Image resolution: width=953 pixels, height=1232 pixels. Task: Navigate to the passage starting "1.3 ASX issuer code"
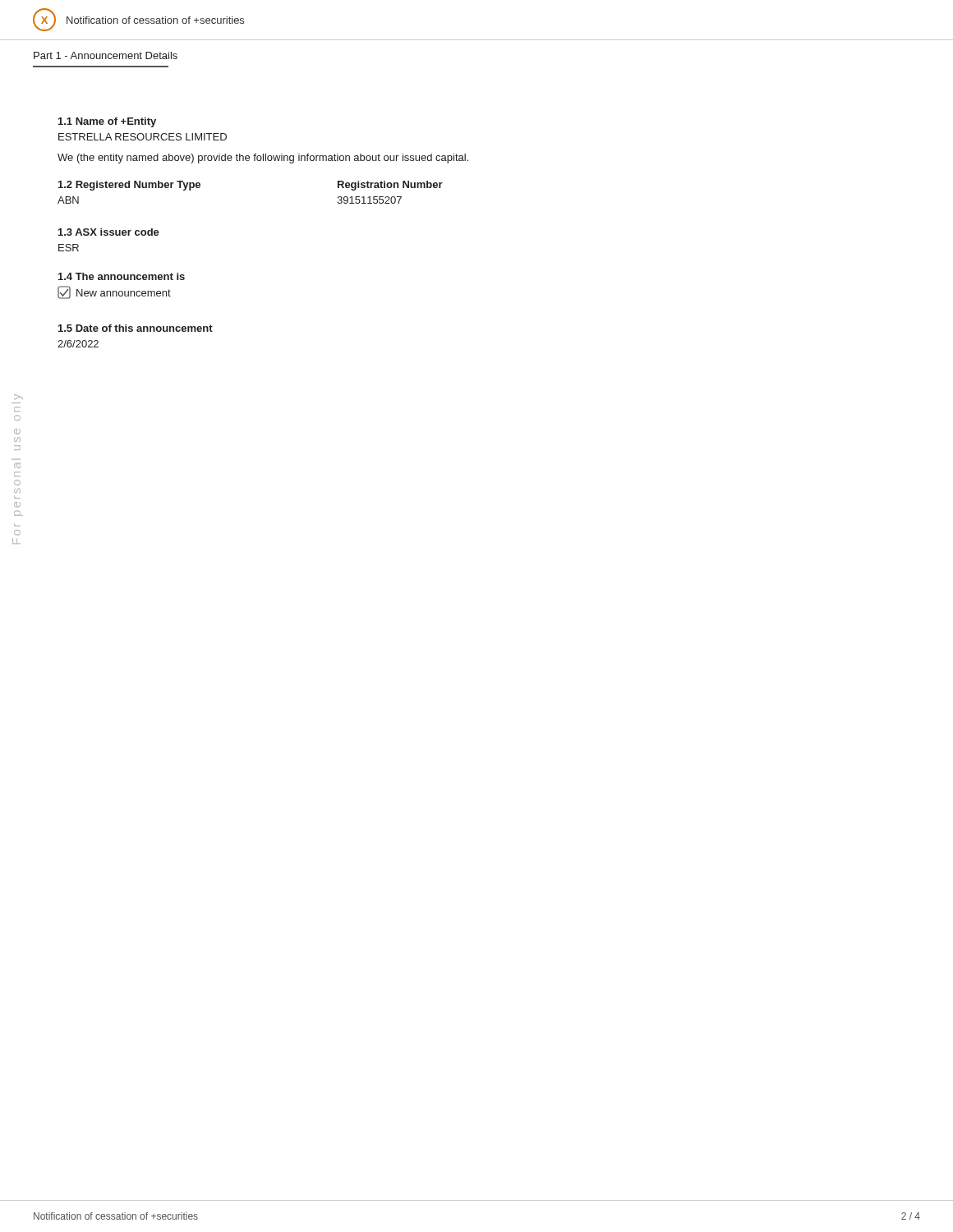point(108,232)
